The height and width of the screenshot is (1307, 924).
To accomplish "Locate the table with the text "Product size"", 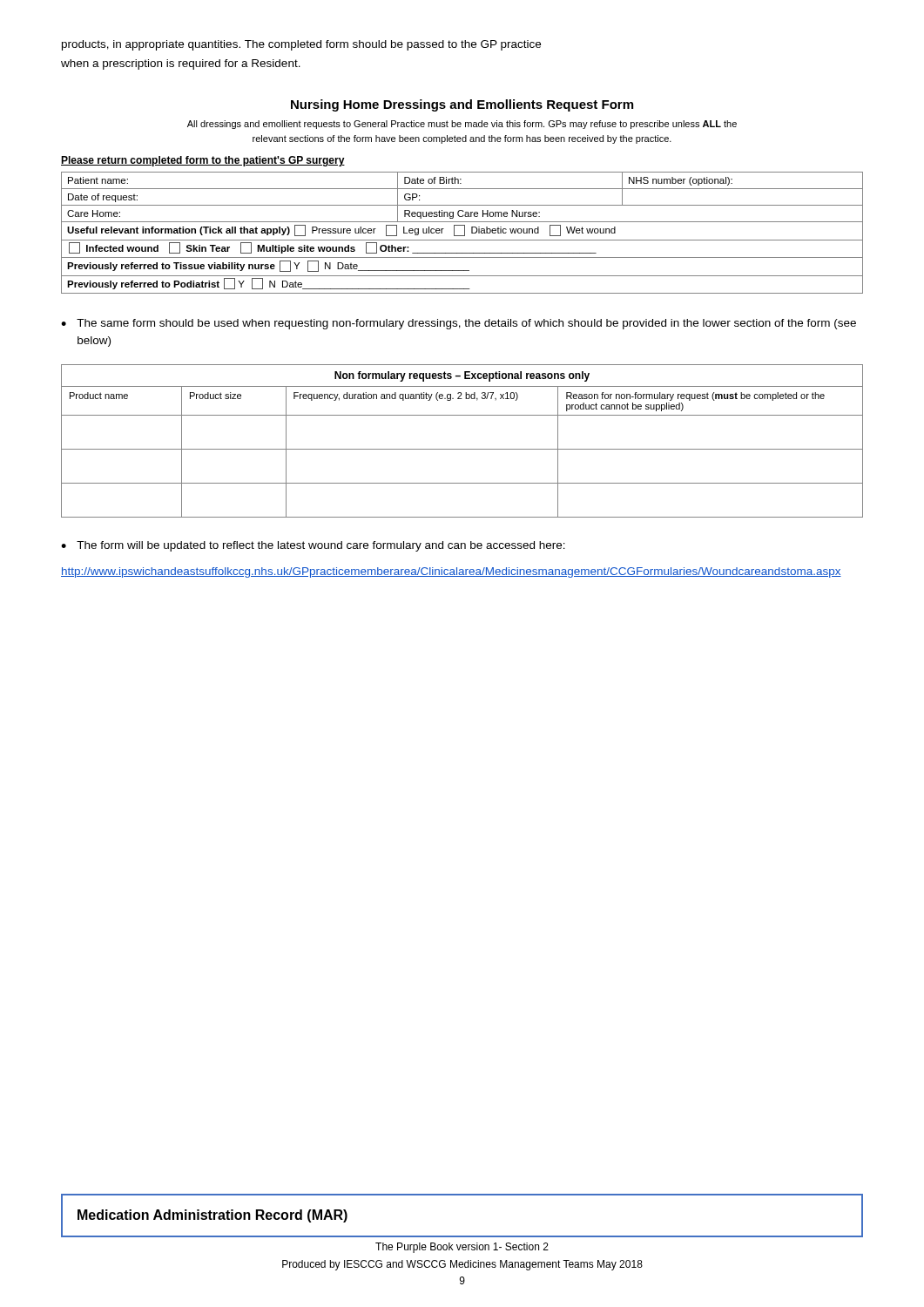I will 462,441.
